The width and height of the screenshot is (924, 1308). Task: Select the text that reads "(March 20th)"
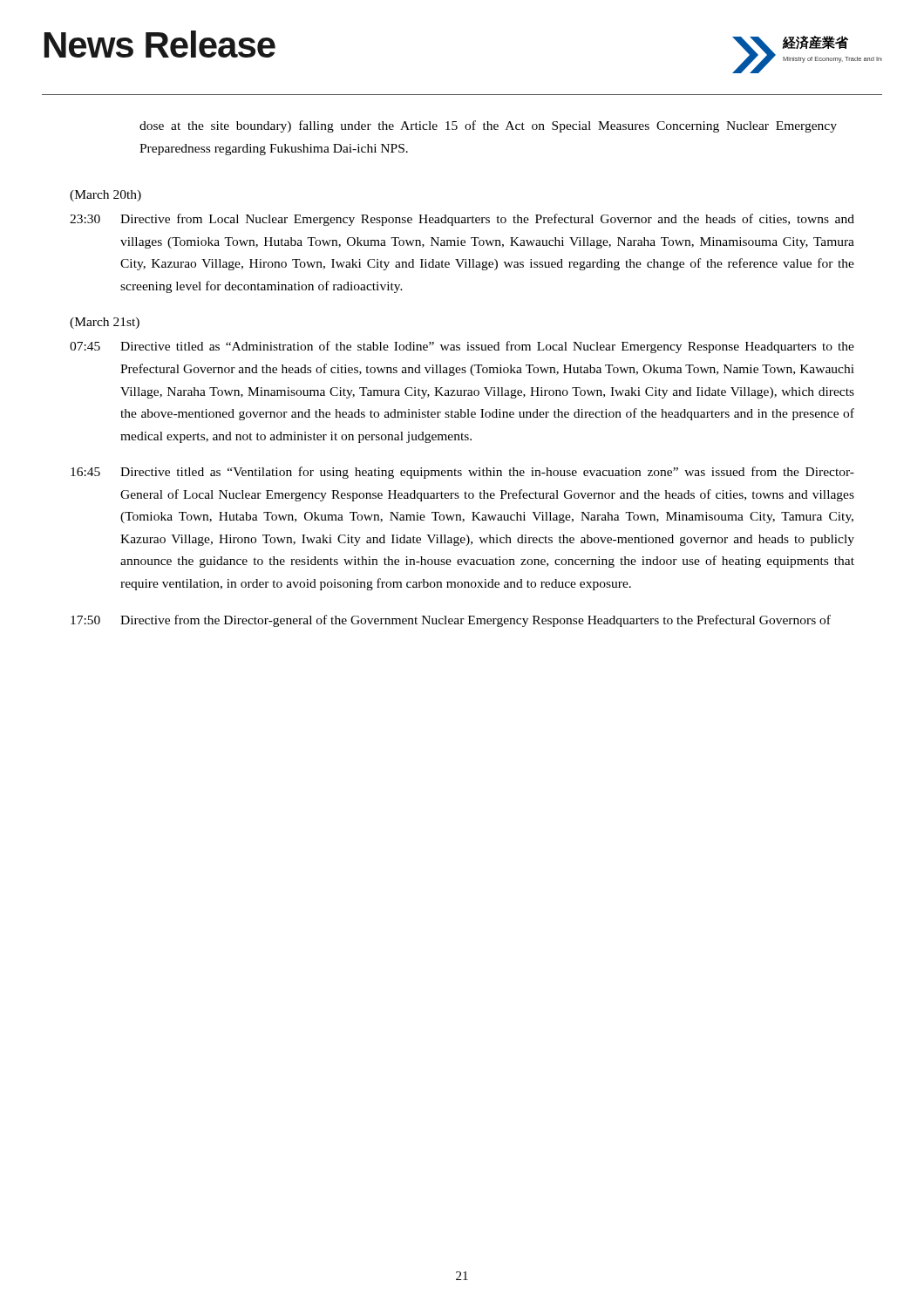[106, 194]
